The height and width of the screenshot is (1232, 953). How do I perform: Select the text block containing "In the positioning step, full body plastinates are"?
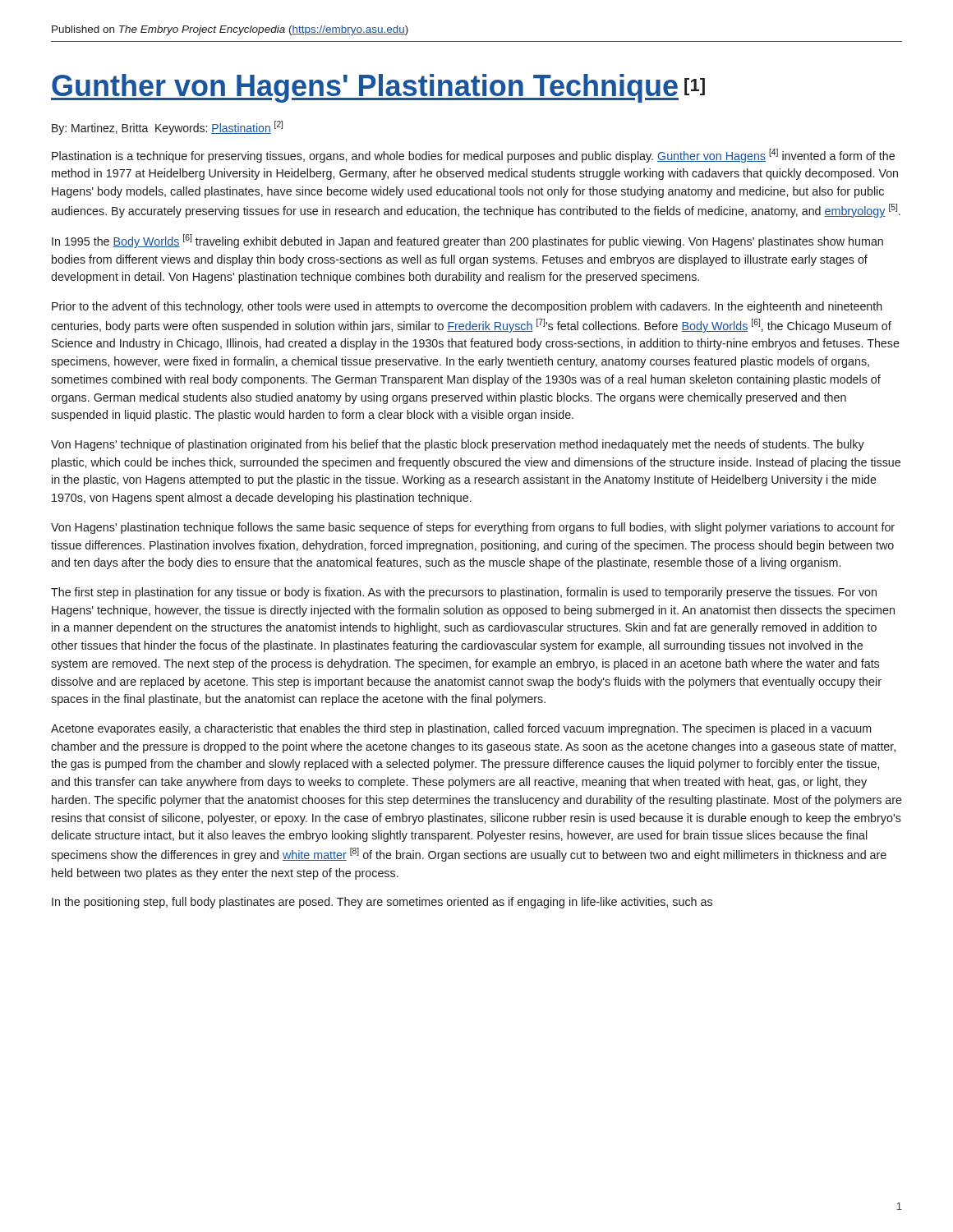coord(382,902)
